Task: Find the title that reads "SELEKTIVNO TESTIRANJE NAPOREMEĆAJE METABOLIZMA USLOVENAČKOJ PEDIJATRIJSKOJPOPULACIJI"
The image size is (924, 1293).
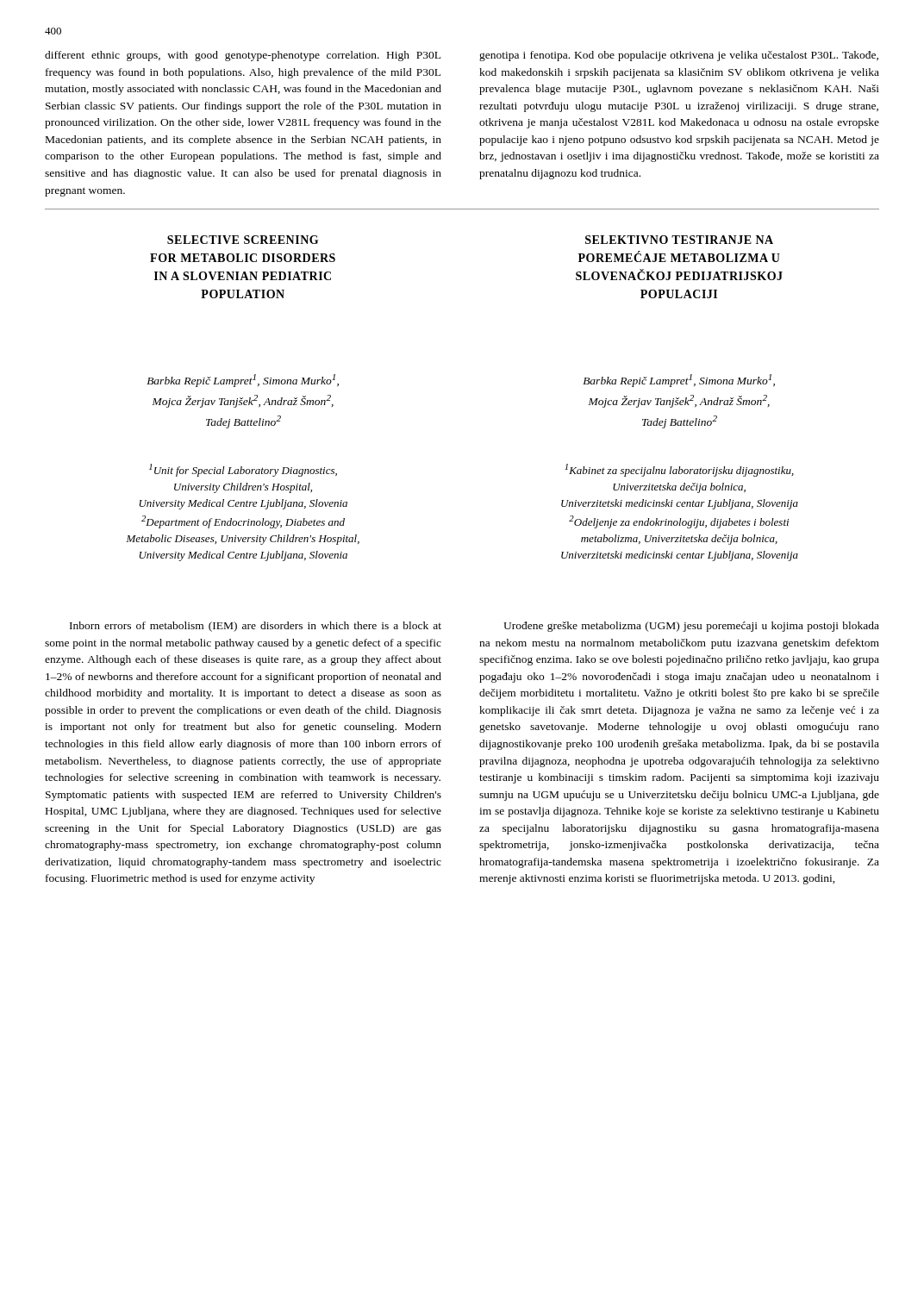Action: click(x=679, y=267)
